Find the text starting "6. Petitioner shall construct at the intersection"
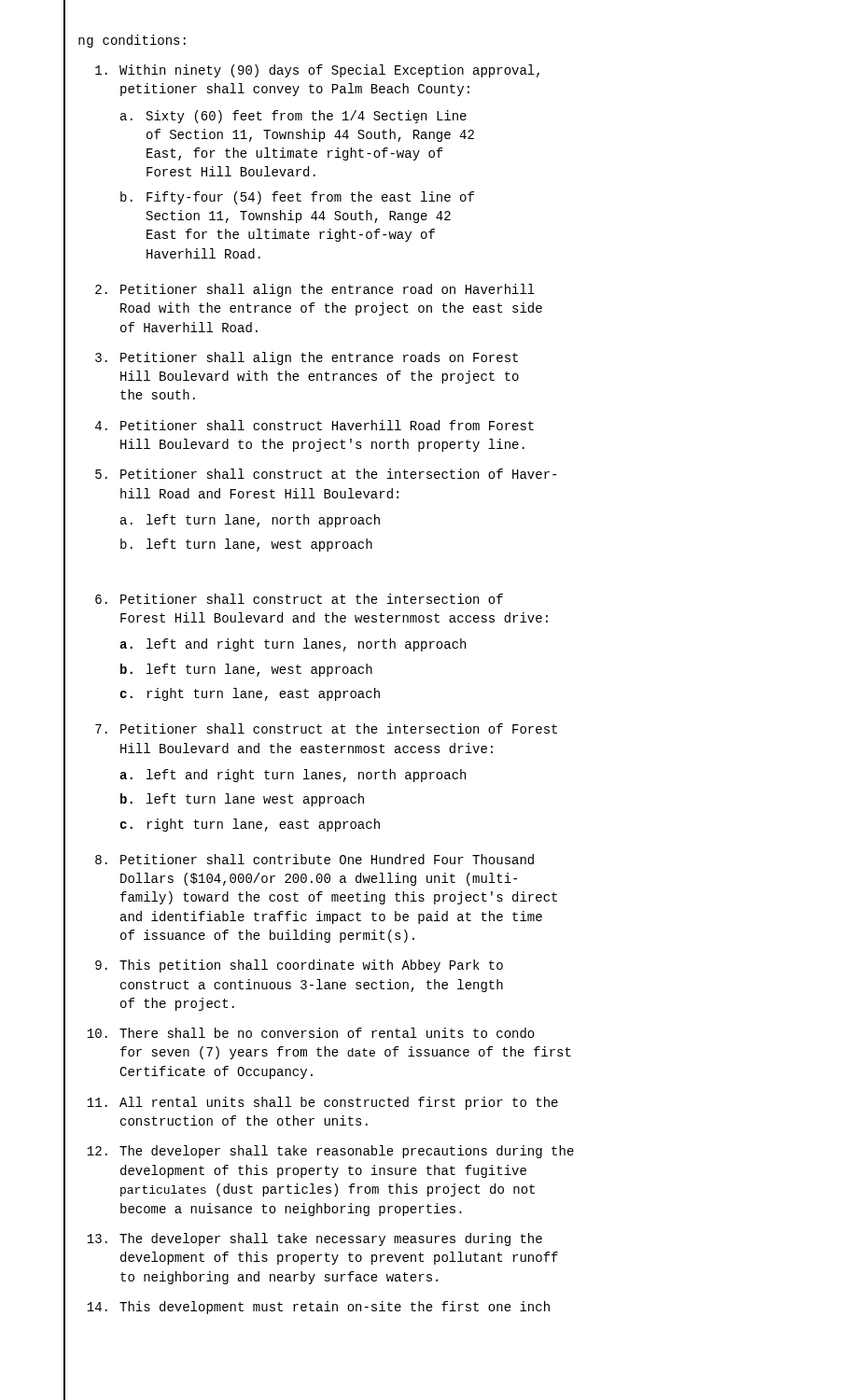The height and width of the screenshot is (1400, 852). 445,650
